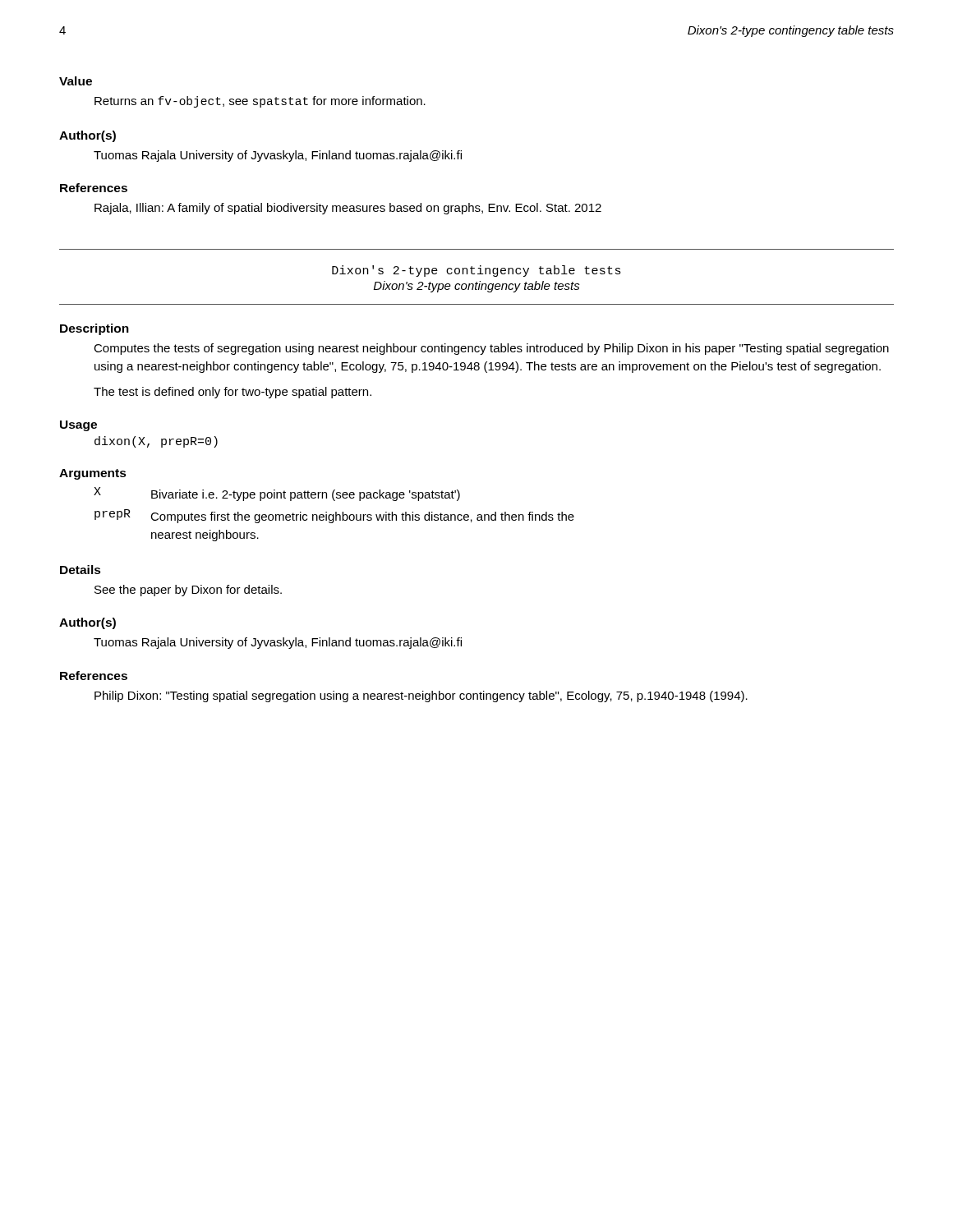Locate the block of text that opens with "Rajala, Illian: A family of spatial biodiversity"

pyautogui.click(x=348, y=208)
